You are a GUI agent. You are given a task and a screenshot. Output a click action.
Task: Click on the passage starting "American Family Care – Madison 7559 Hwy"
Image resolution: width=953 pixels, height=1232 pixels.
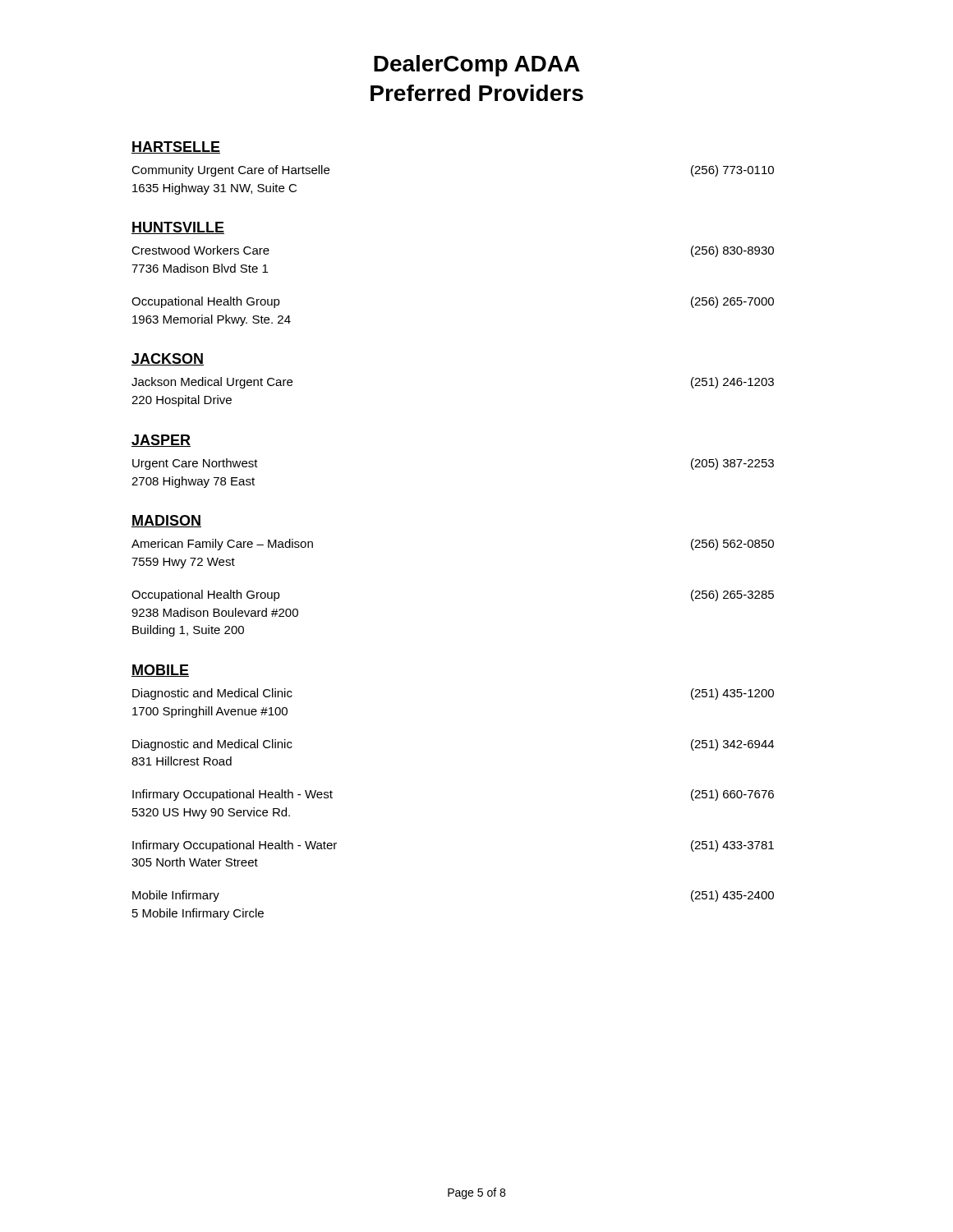pos(220,545)
